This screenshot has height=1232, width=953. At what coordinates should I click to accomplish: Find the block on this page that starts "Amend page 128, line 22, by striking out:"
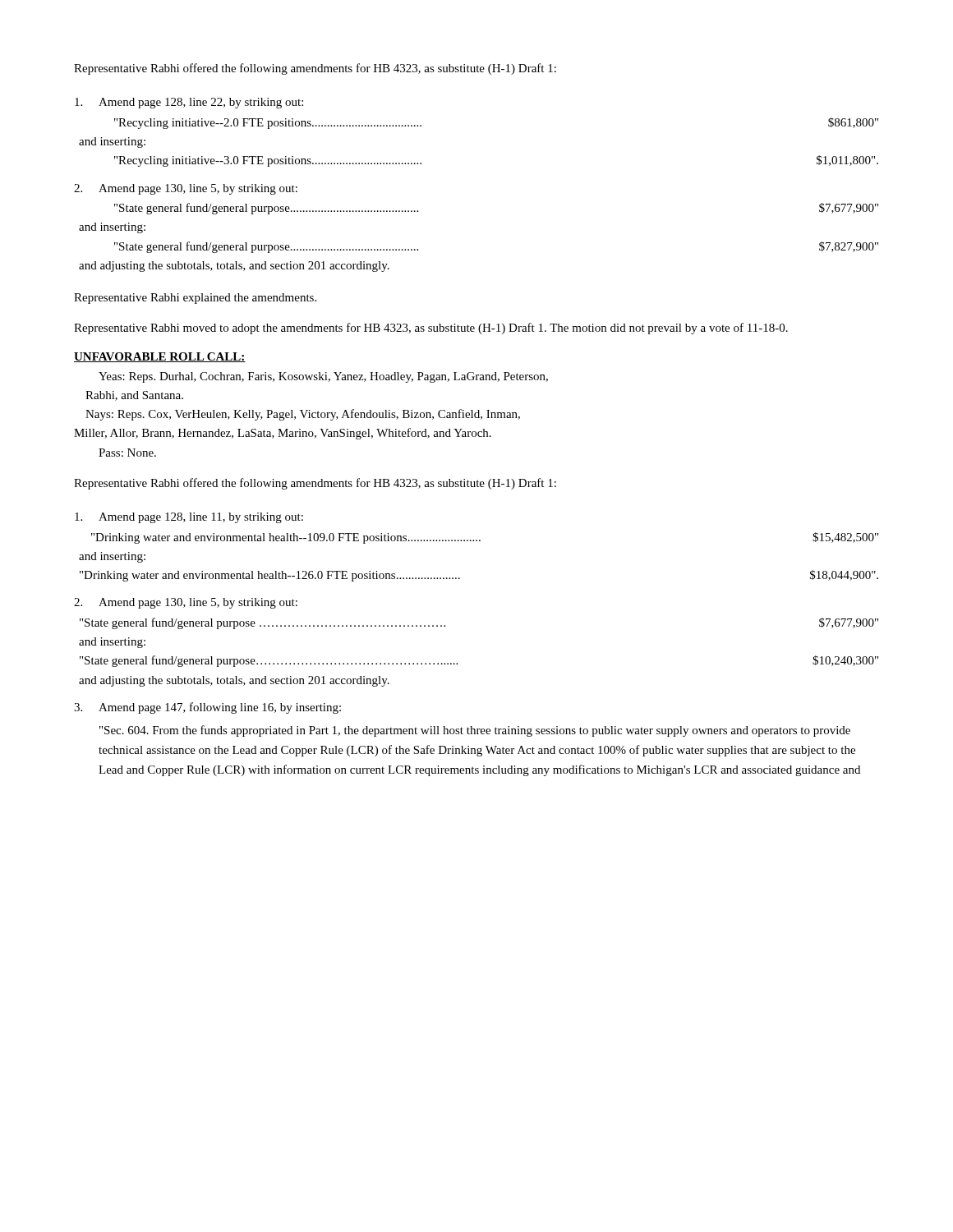pos(189,103)
